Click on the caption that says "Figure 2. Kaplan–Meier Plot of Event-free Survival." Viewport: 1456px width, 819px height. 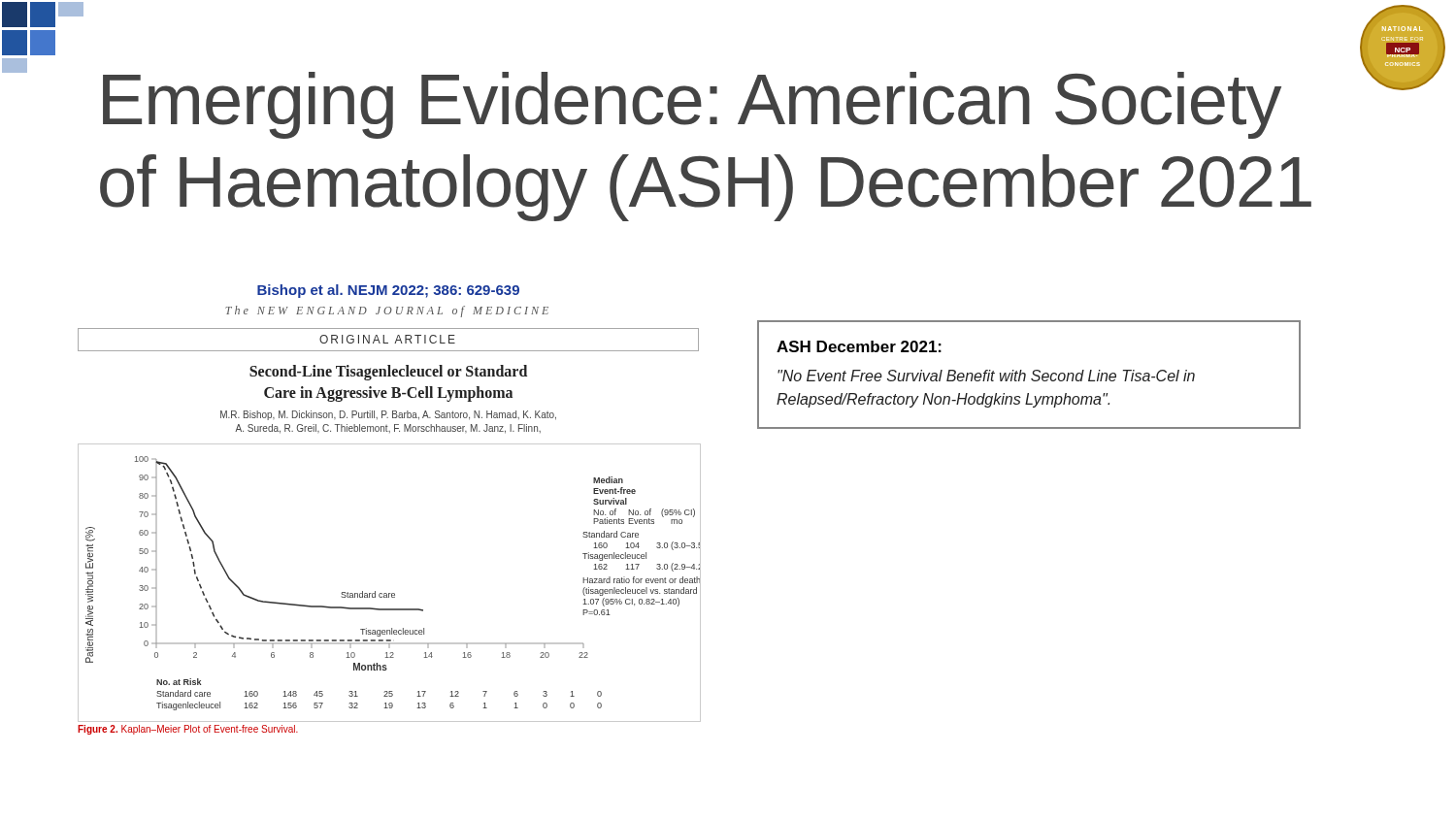(x=188, y=729)
